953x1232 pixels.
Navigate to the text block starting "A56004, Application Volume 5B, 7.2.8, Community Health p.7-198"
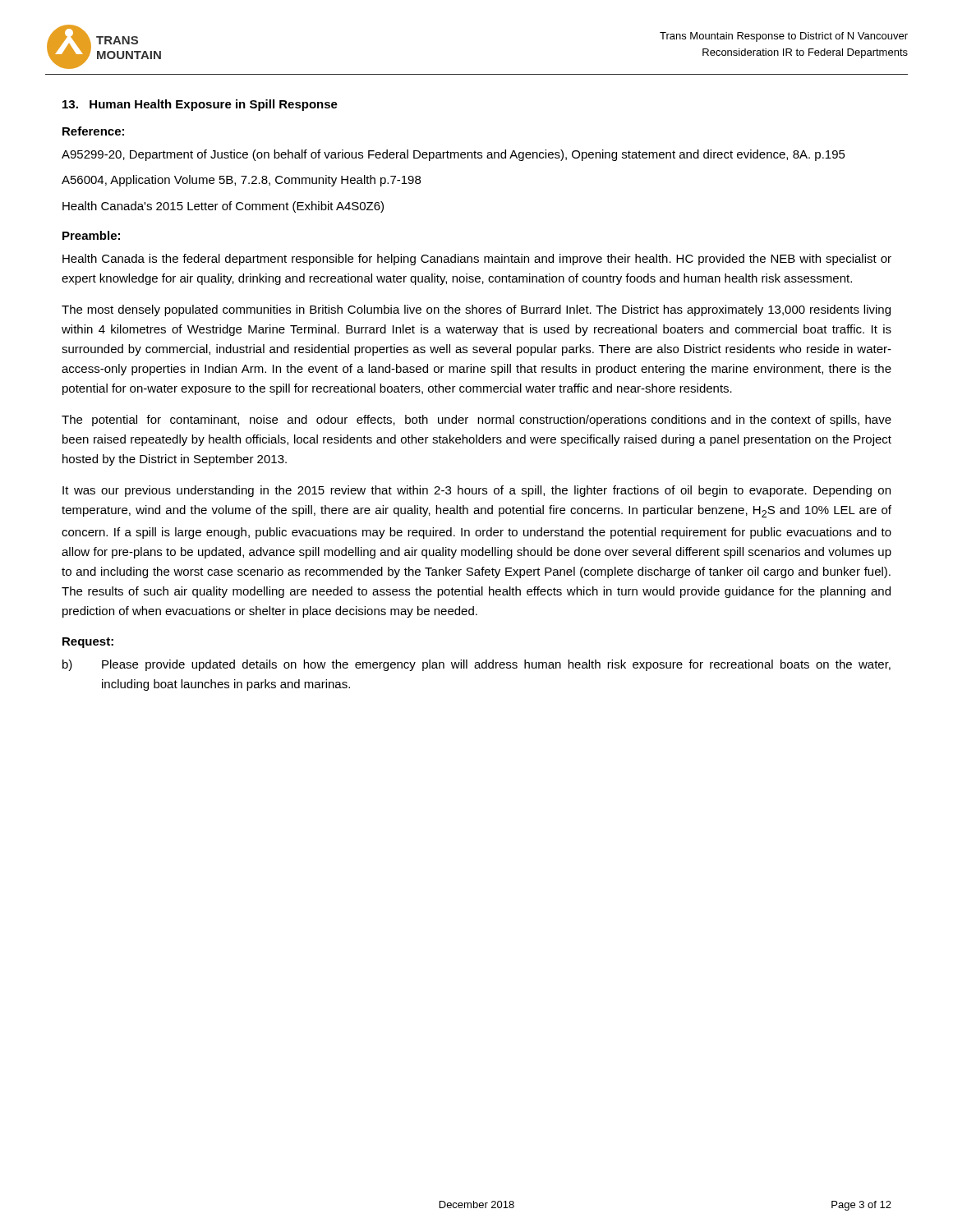point(241,180)
